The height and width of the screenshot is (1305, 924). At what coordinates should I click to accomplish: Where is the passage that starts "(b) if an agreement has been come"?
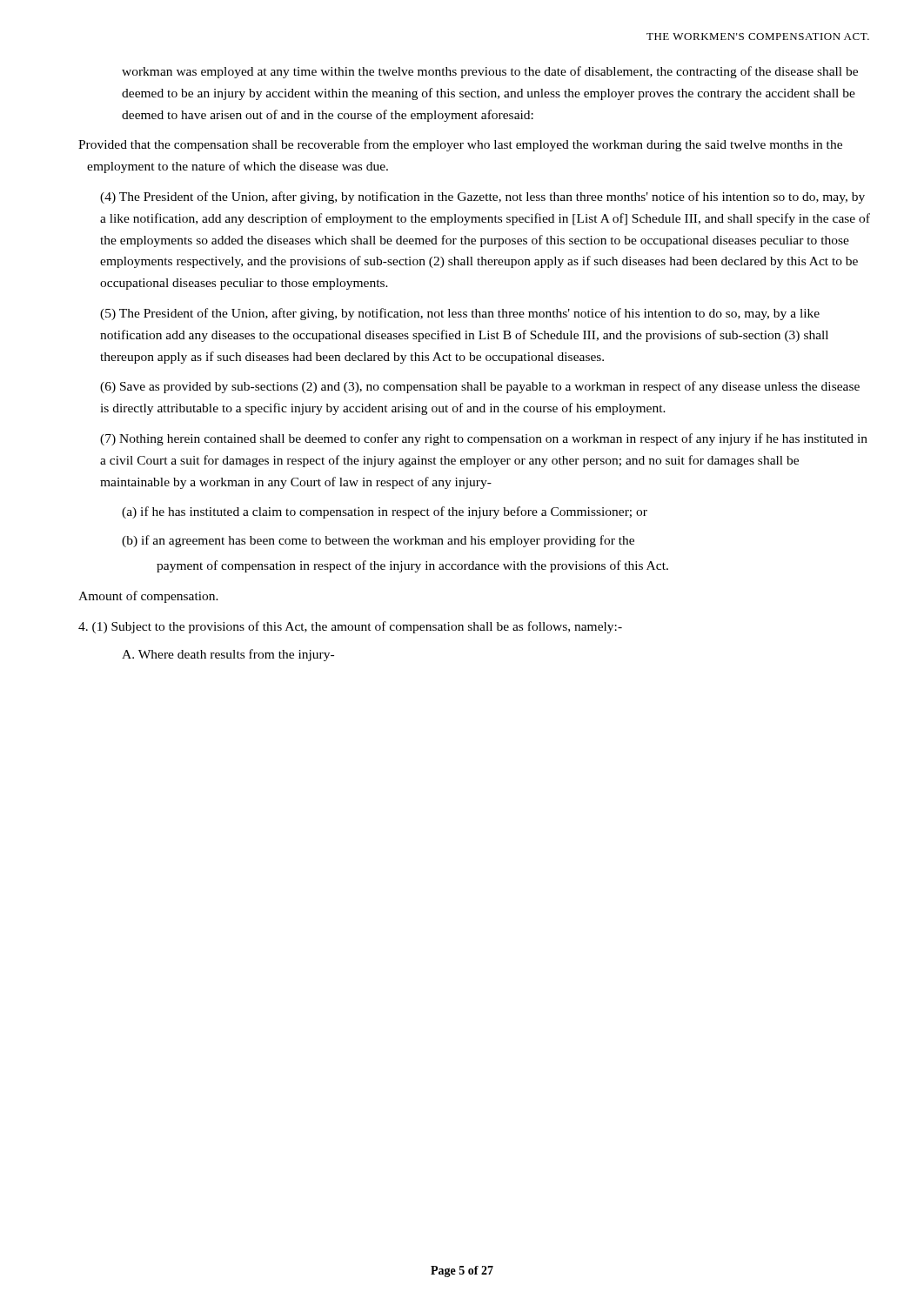[x=378, y=540]
